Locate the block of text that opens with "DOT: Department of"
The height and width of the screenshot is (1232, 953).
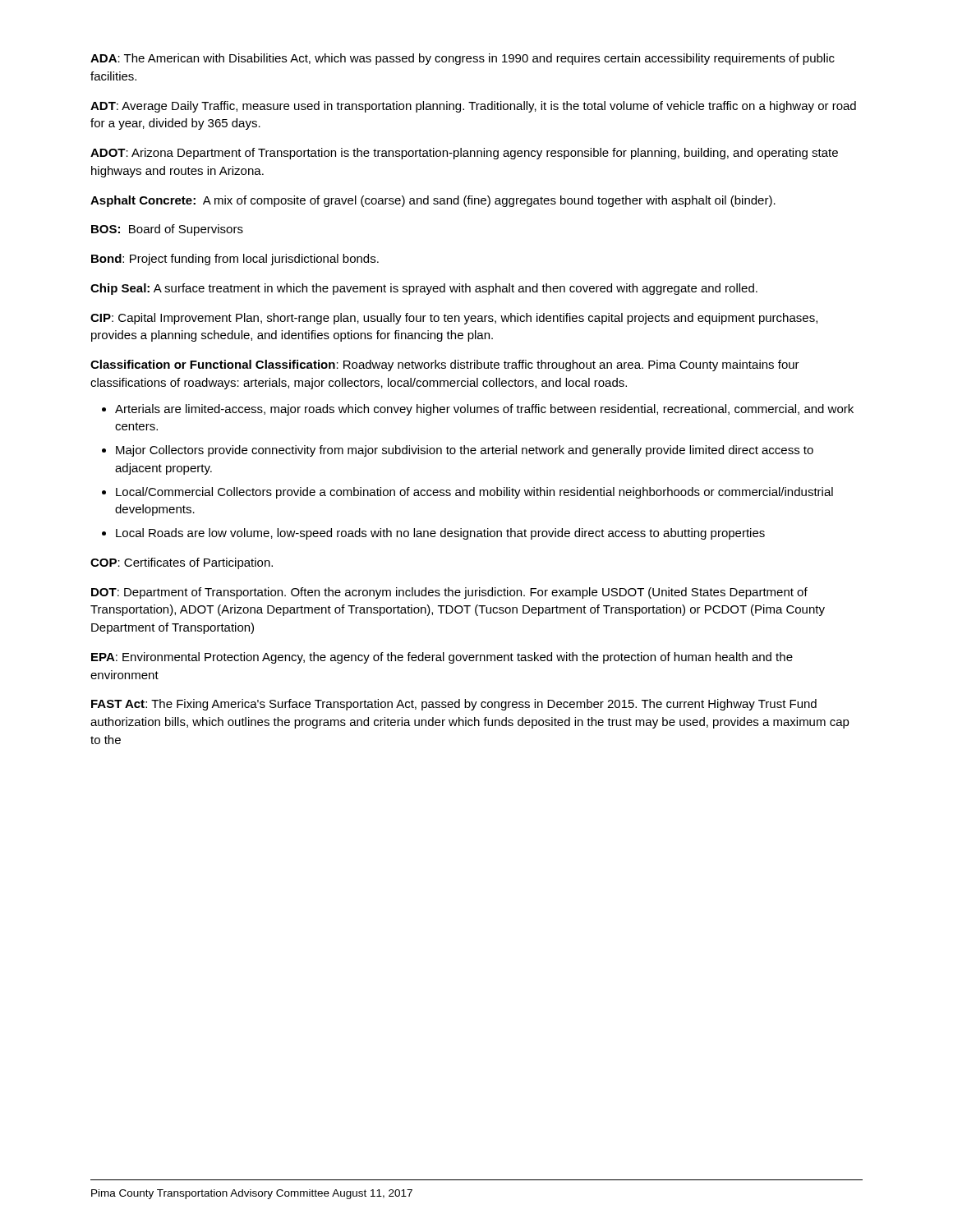[x=476, y=610]
